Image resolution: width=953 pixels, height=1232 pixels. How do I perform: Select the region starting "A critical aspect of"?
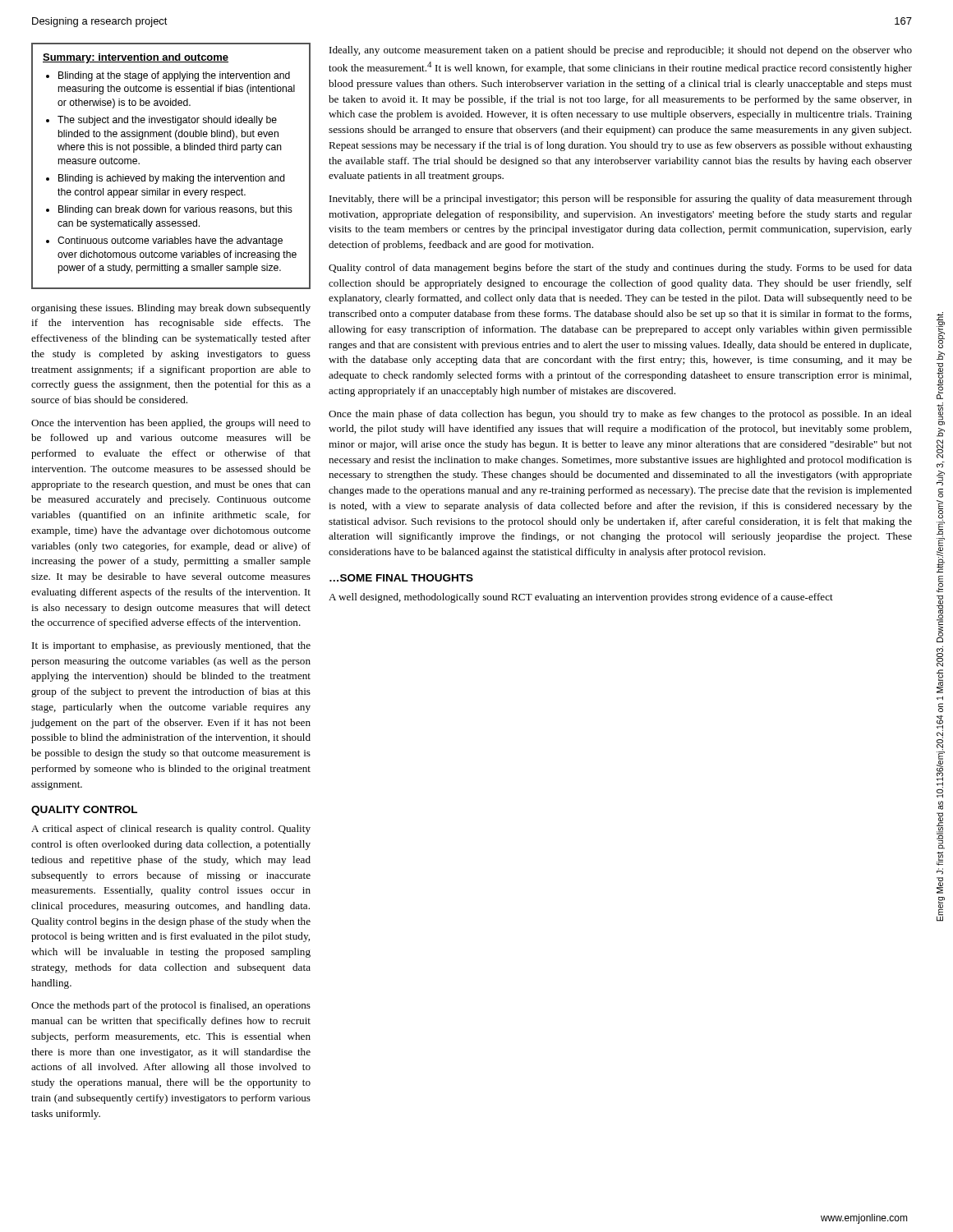point(171,906)
